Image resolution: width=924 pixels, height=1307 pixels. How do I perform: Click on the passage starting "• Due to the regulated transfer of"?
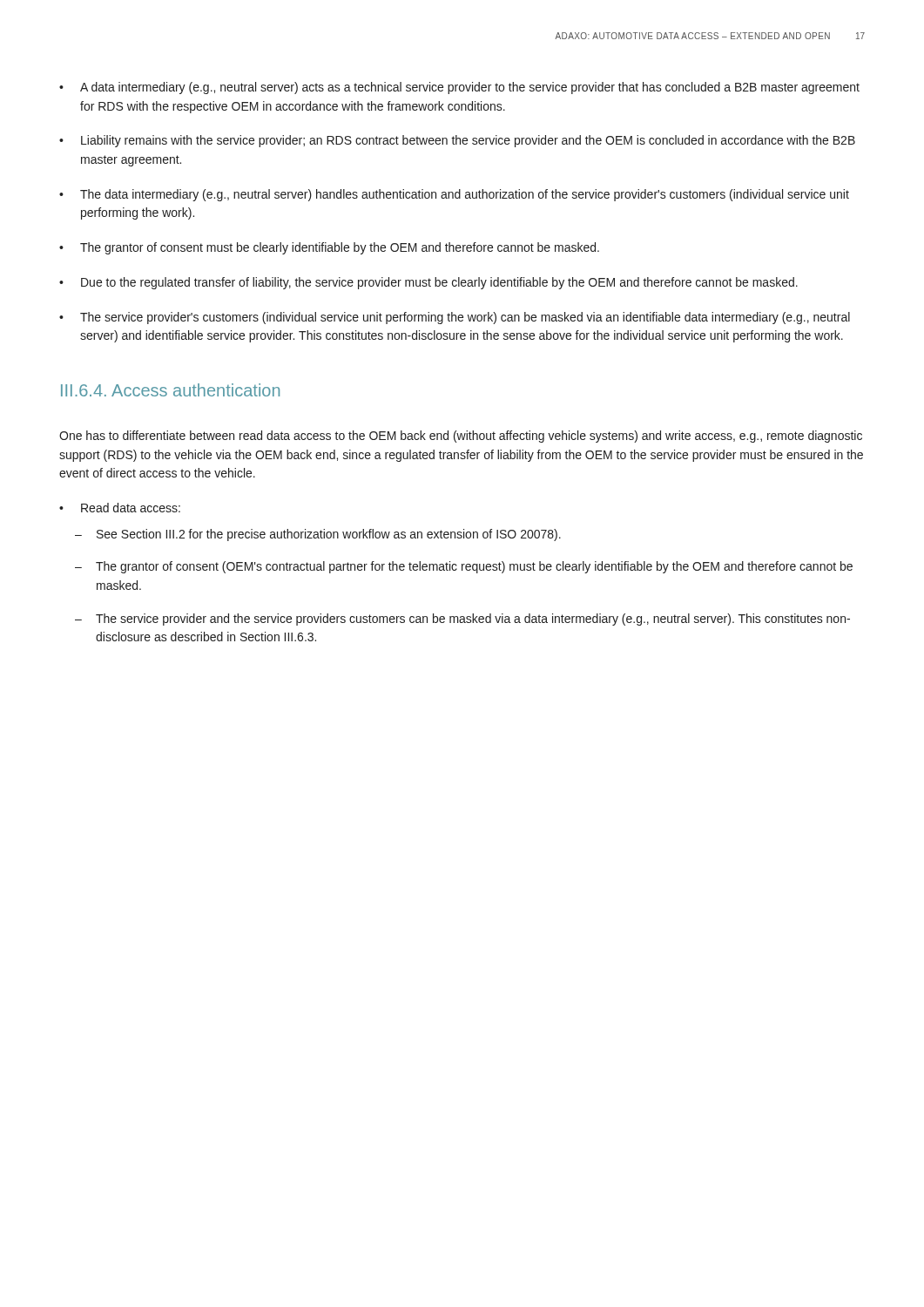point(462,283)
